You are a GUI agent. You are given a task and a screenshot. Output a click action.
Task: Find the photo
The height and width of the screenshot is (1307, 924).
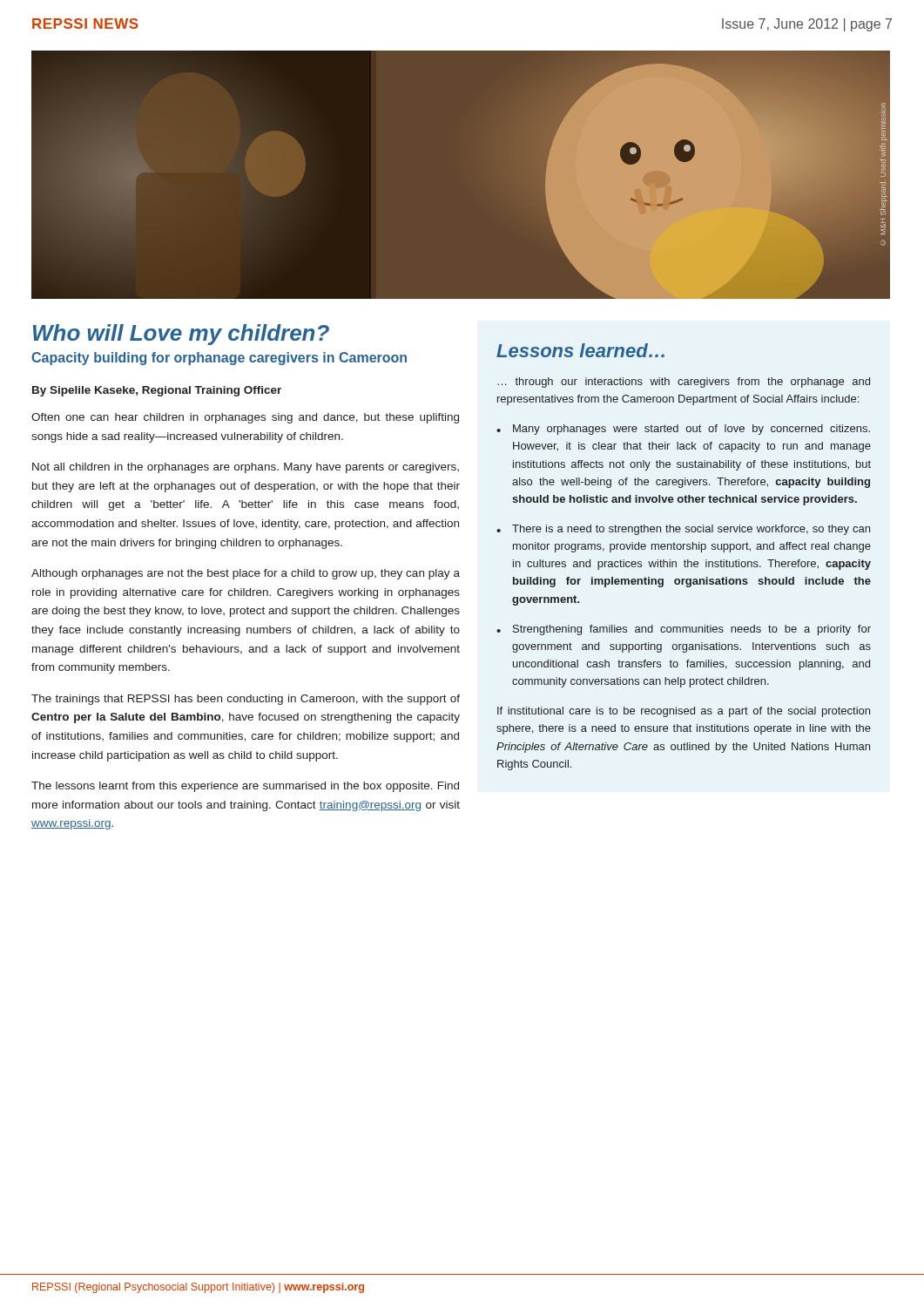coord(461,175)
